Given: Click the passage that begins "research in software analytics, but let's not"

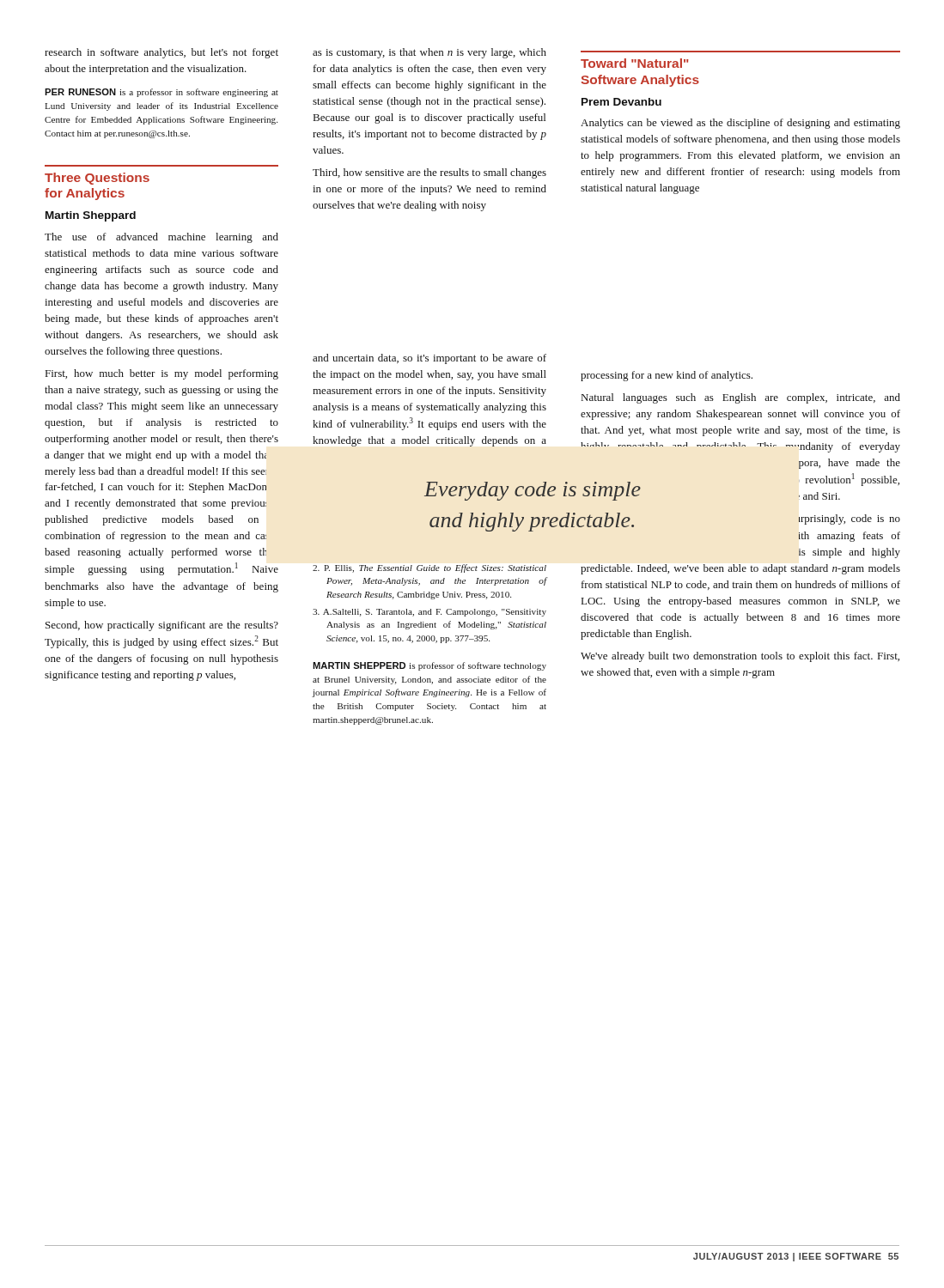Looking at the screenshot, I should [161, 60].
